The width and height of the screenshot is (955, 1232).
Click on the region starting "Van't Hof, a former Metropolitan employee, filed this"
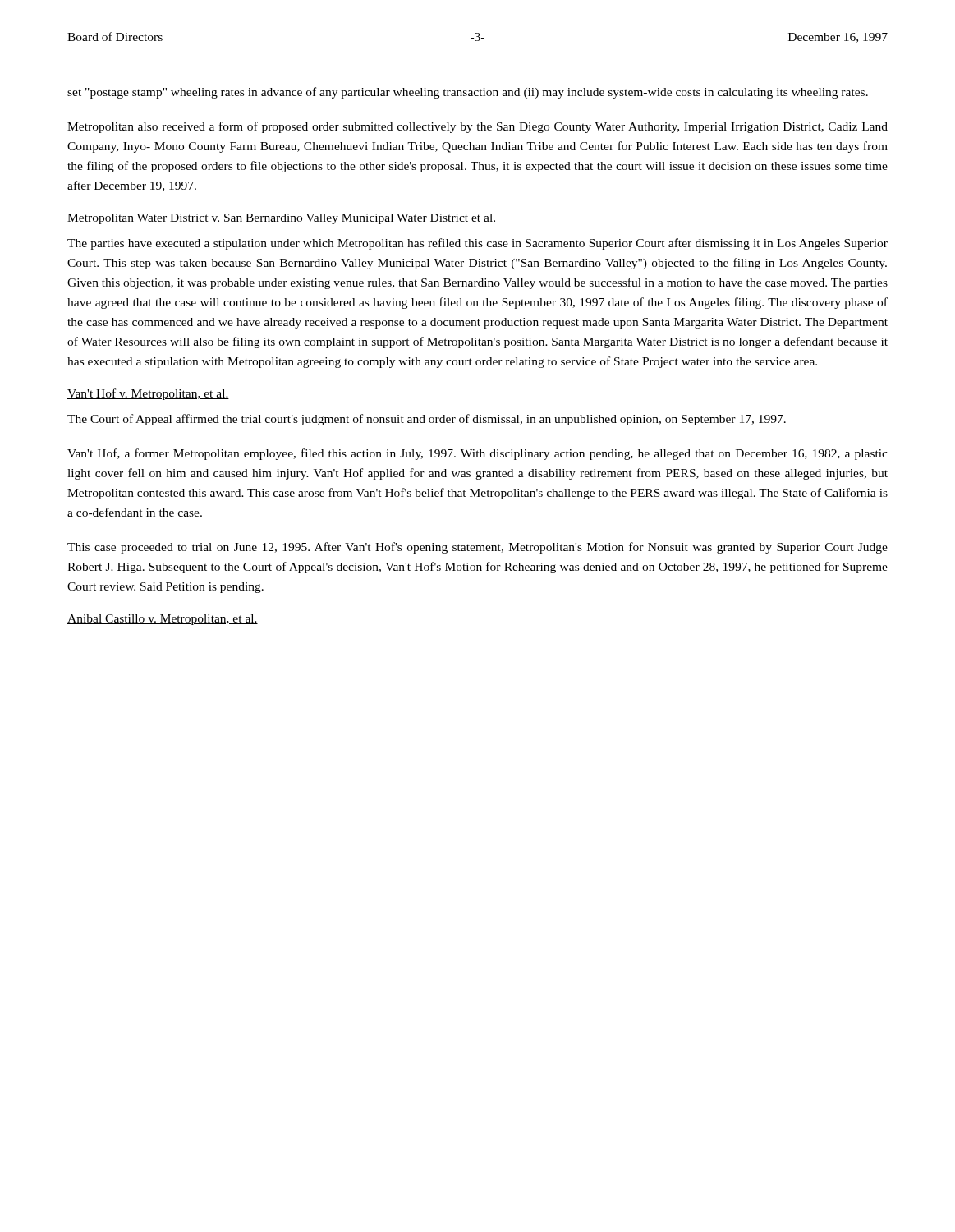(x=478, y=483)
